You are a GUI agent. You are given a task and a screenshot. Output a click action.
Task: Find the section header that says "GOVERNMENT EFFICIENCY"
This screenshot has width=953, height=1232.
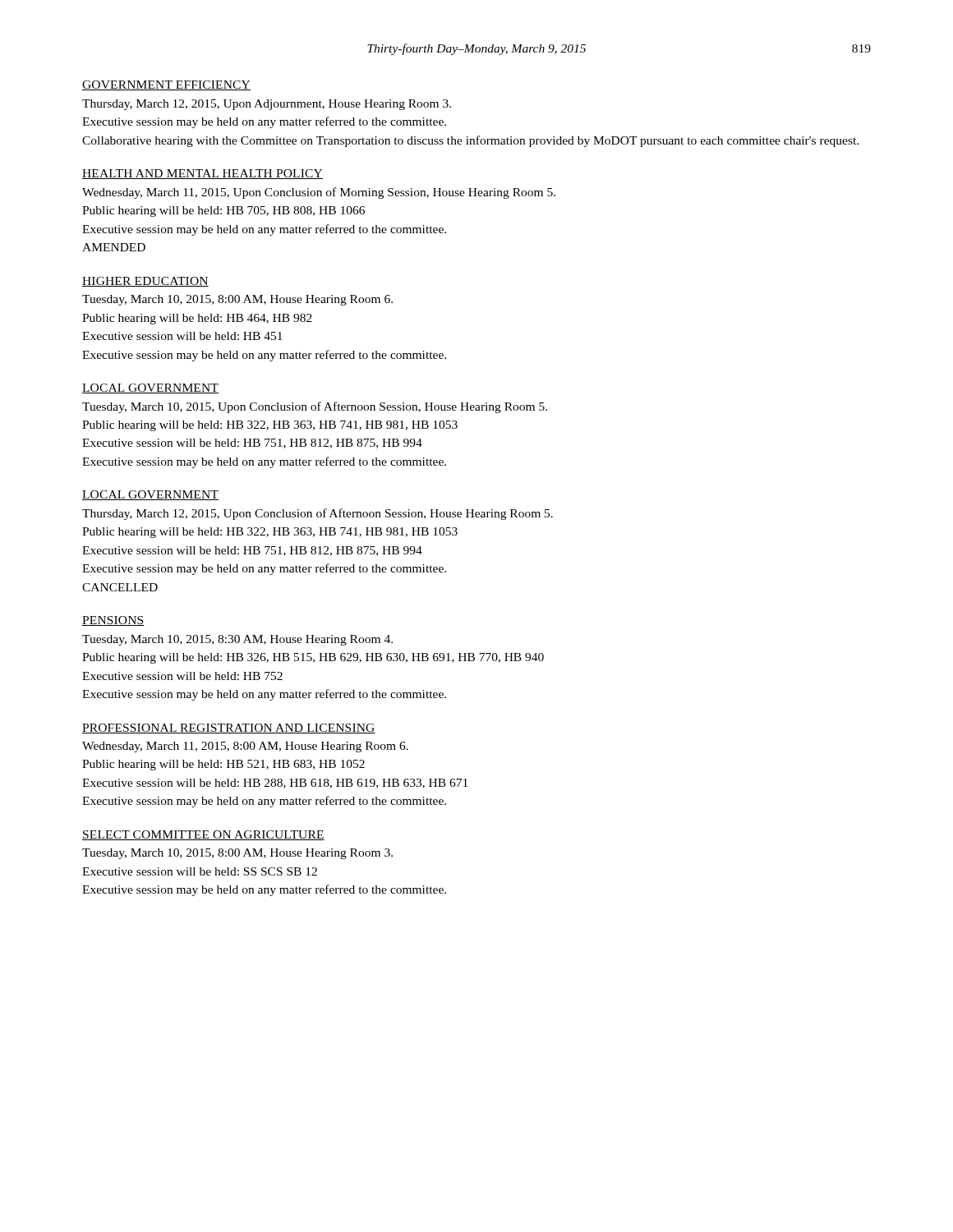(166, 85)
